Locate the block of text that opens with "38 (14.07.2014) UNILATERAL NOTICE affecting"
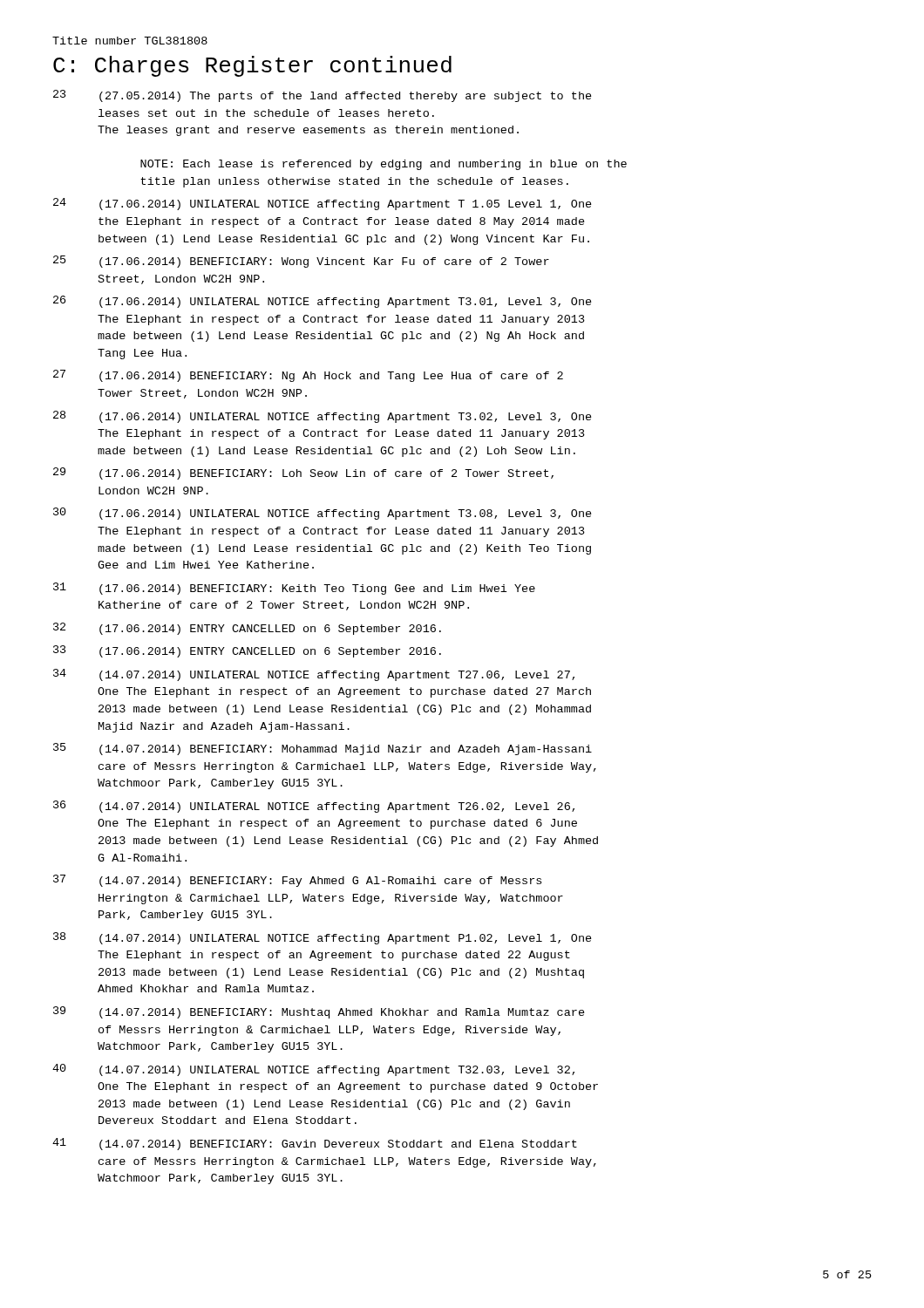Image resolution: width=924 pixels, height=1308 pixels. pyautogui.click(x=462, y=964)
